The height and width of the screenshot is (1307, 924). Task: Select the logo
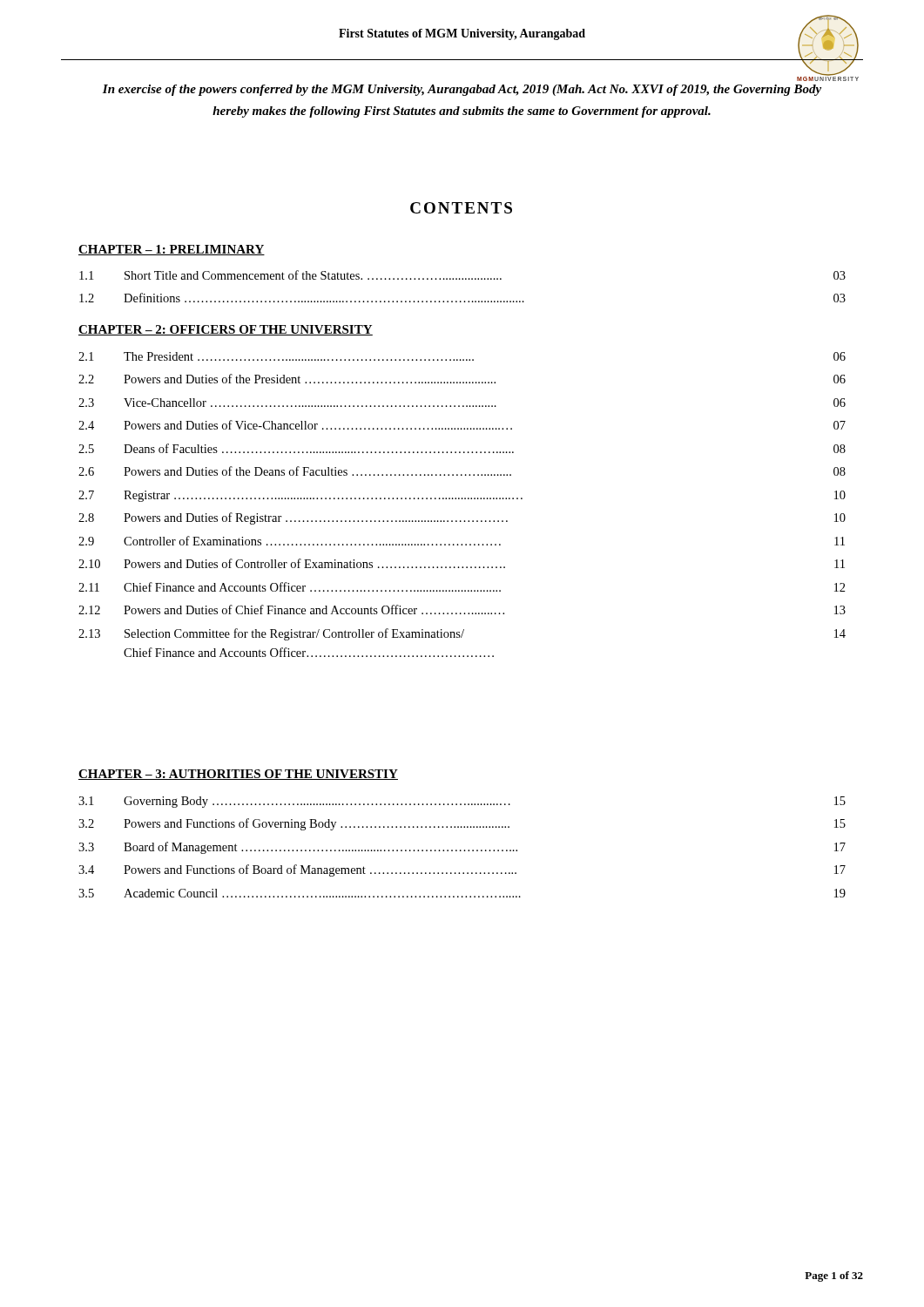click(829, 49)
